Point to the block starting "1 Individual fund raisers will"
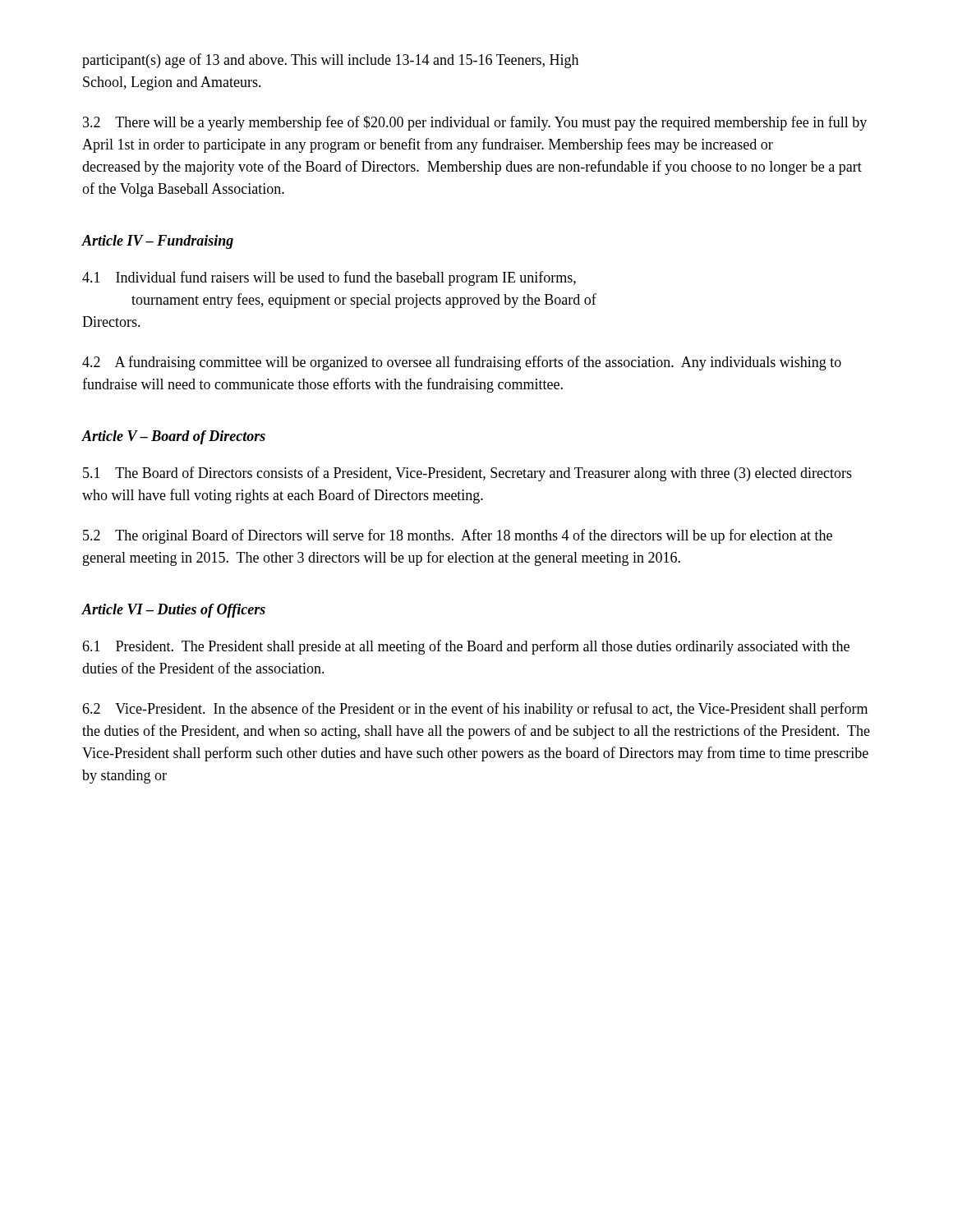 click(339, 300)
